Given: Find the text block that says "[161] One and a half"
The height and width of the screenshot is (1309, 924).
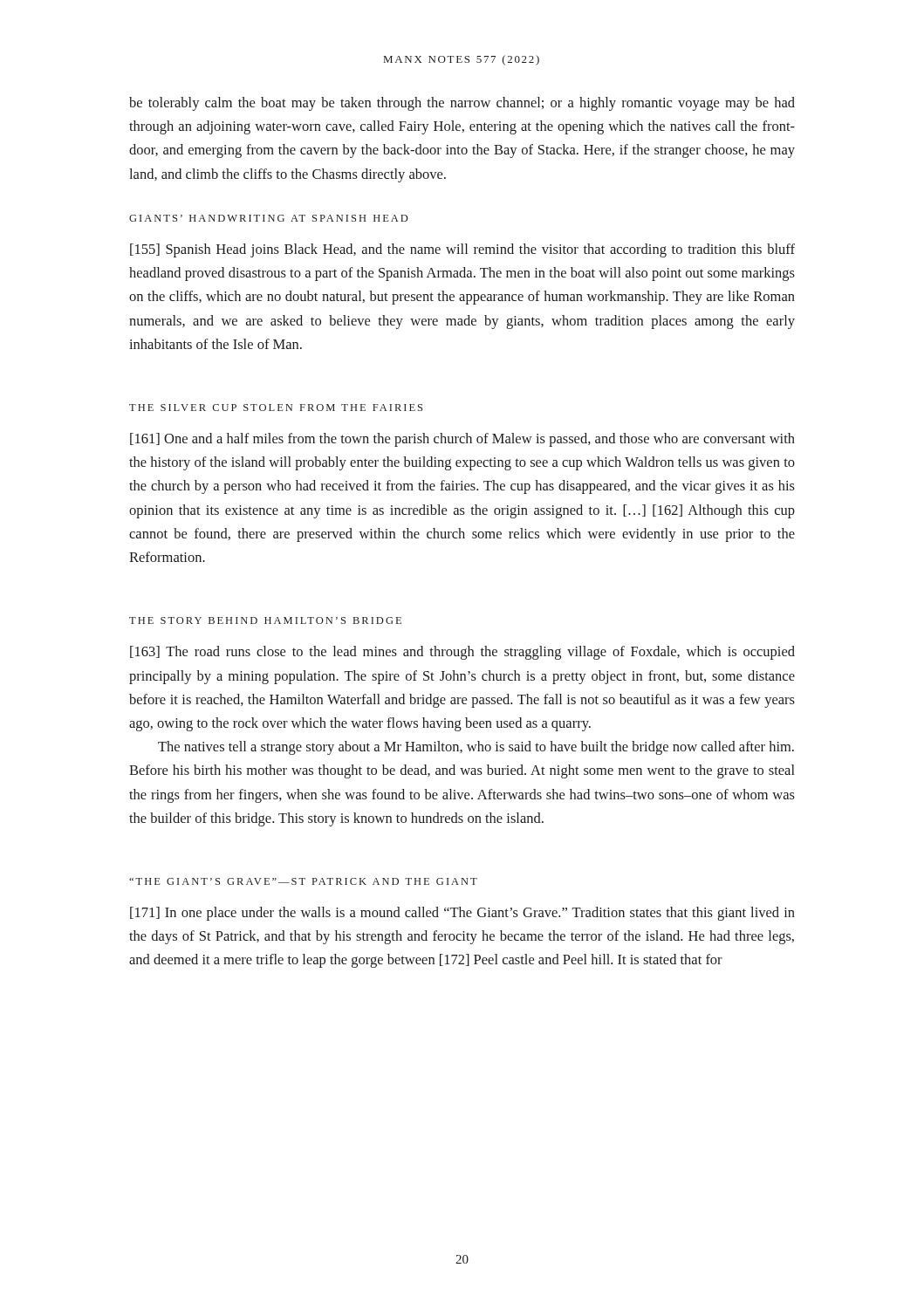Looking at the screenshot, I should [x=462, y=498].
